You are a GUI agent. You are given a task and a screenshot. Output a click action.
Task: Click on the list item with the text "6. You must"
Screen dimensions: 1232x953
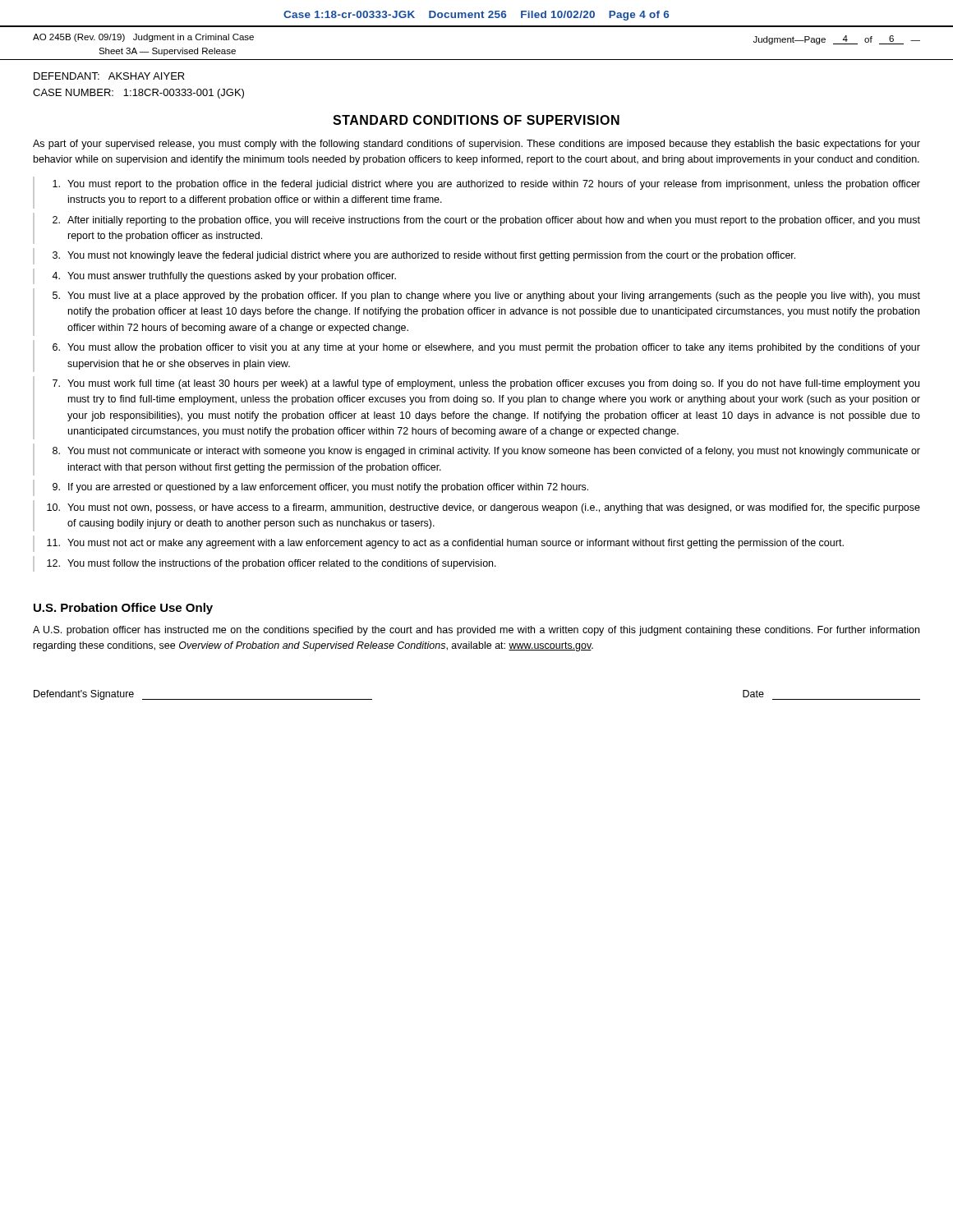click(477, 356)
